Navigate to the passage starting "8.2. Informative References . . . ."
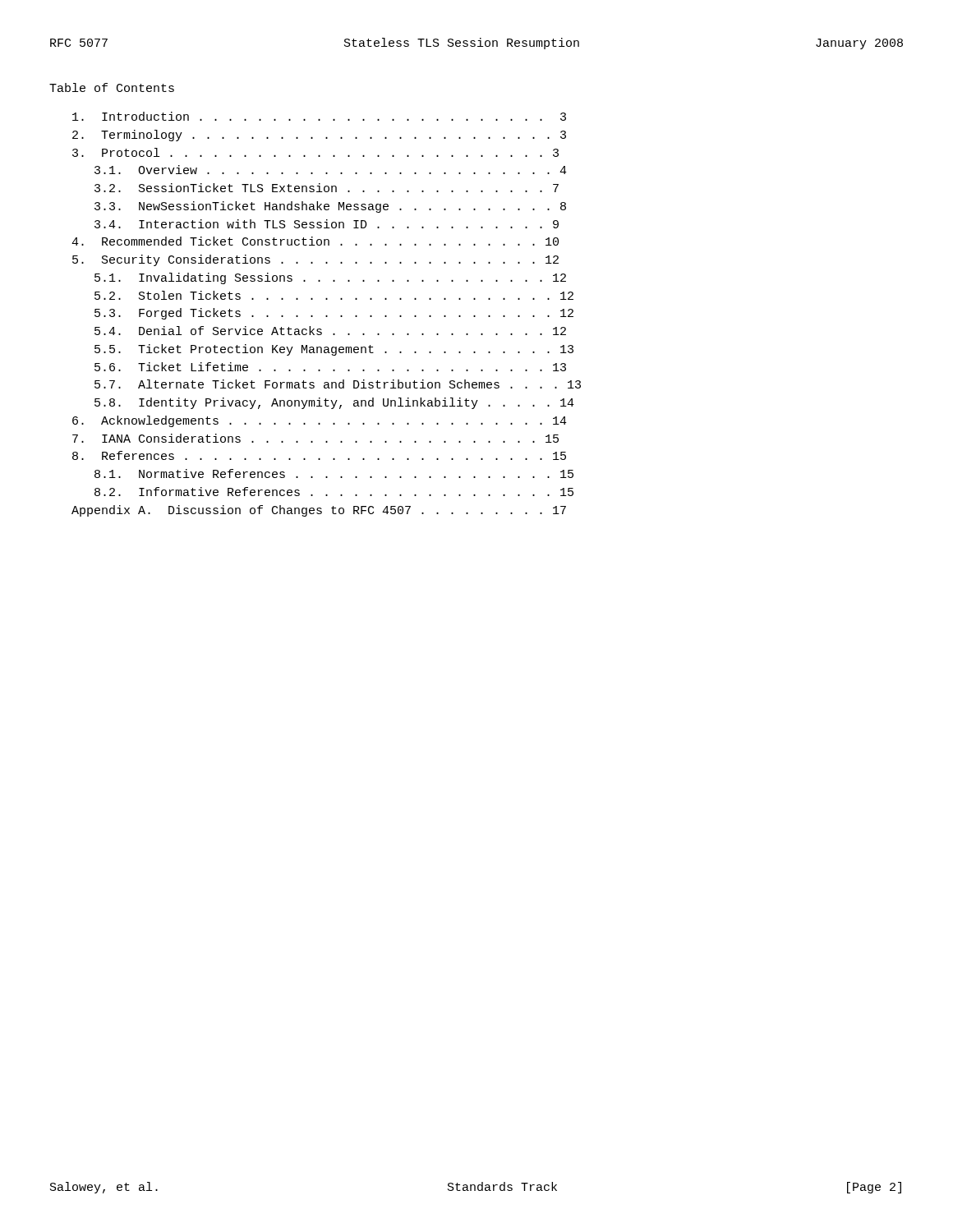This screenshot has height=1232, width=953. [x=312, y=493]
